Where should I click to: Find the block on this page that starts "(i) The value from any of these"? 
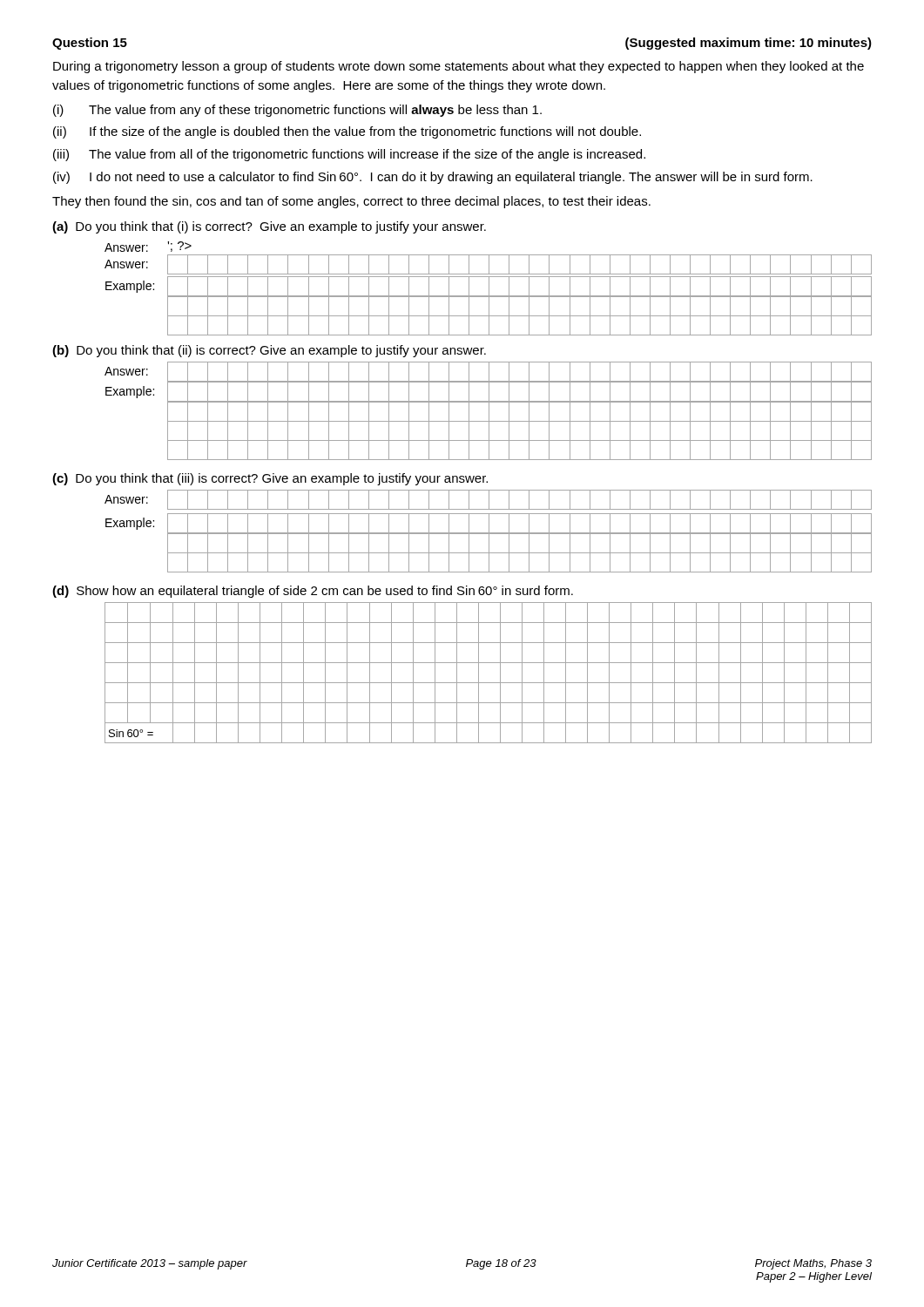462,109
